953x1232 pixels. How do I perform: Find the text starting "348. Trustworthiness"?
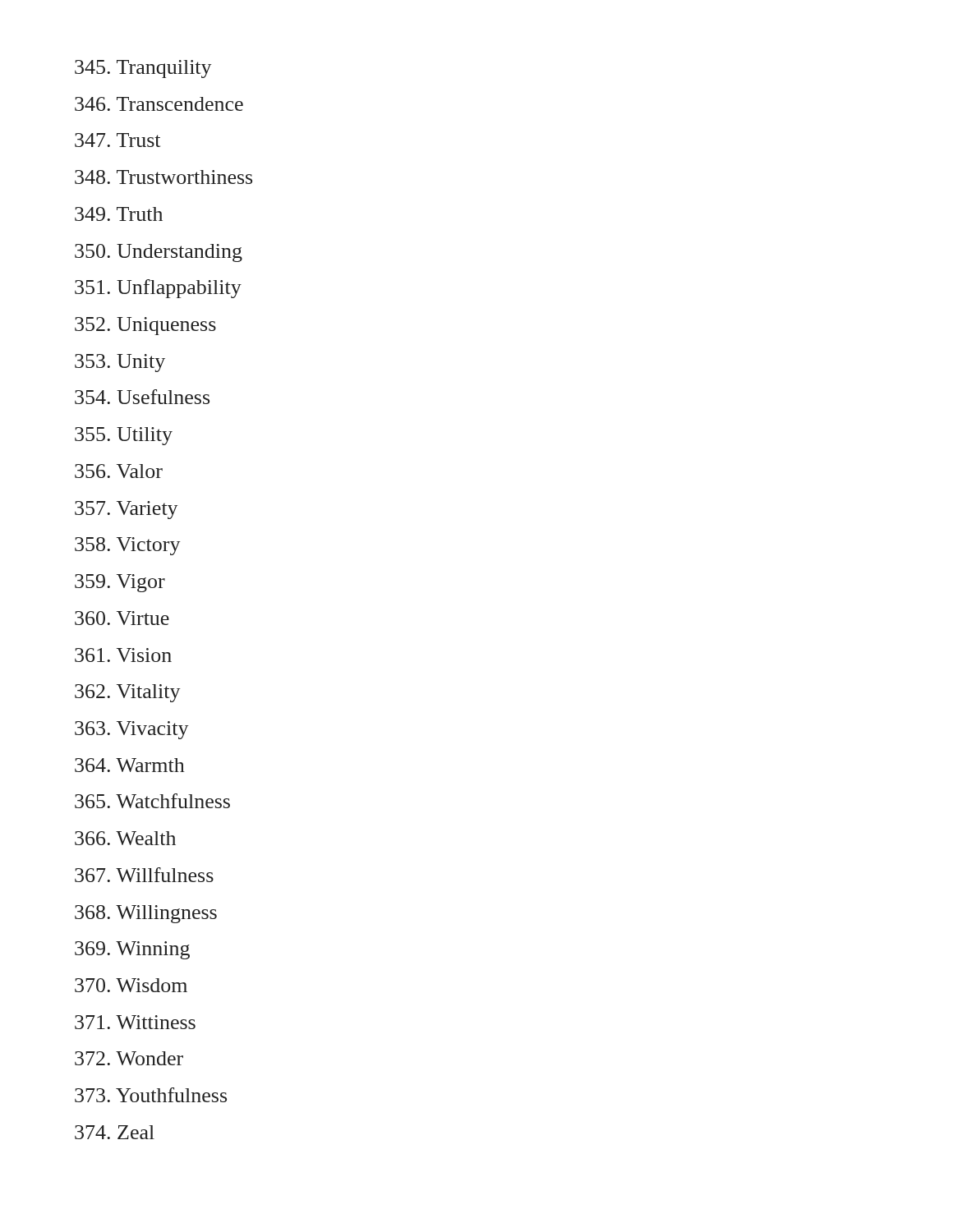(x=164, y=177)
